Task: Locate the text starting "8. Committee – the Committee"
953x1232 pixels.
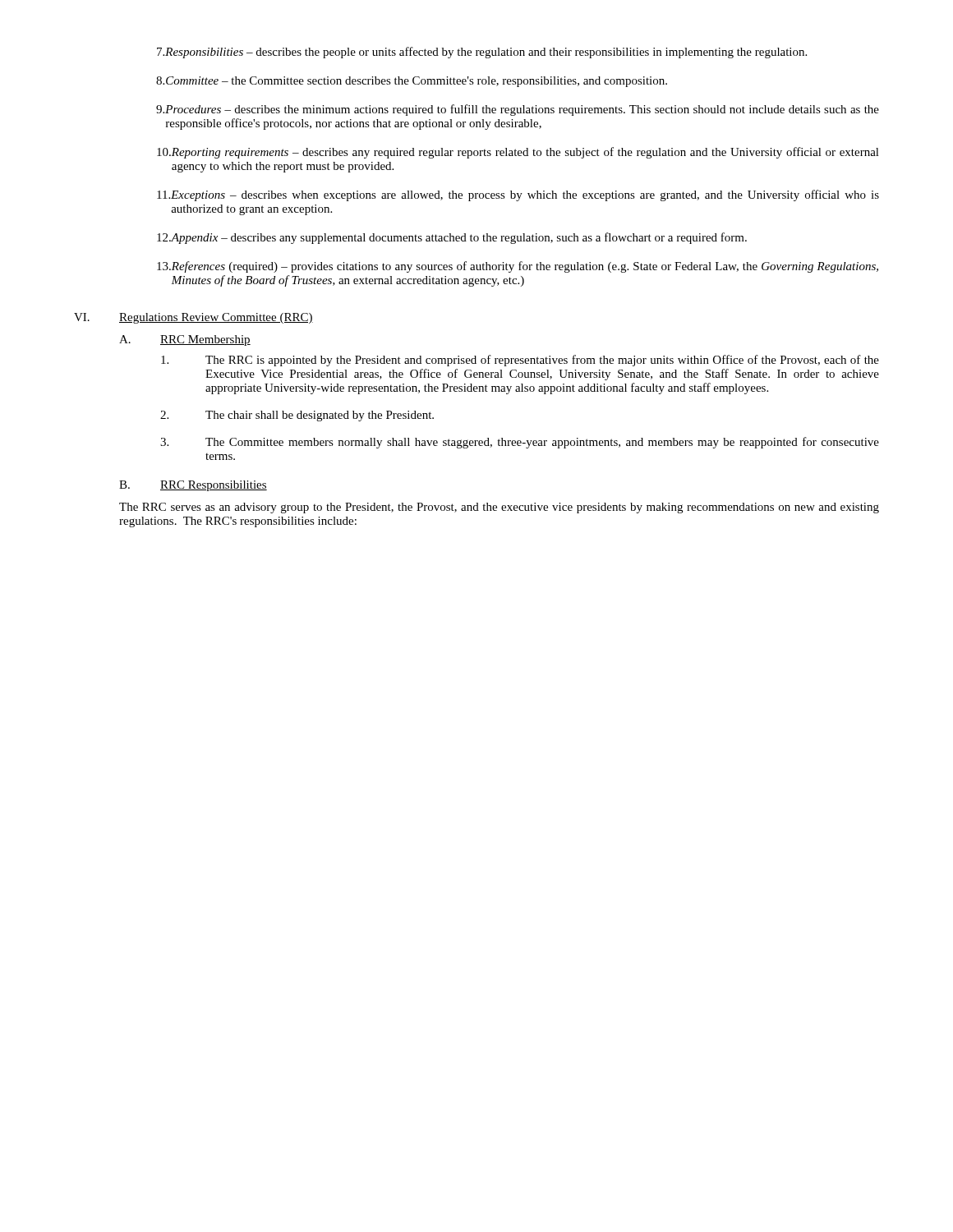Action: 476,81
